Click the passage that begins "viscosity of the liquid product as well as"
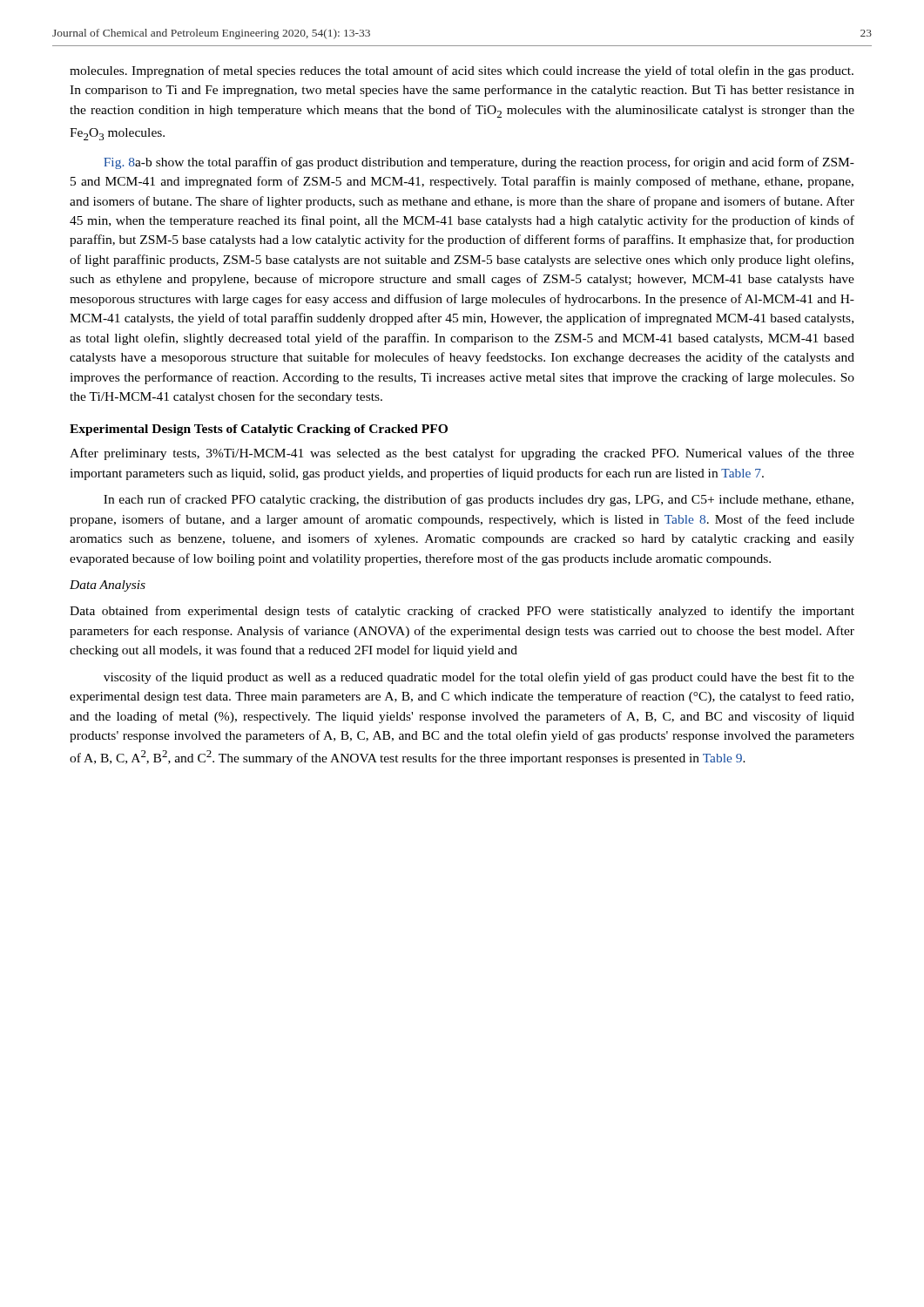Viewport: 924px width, 1307px height. click(462, 718)
